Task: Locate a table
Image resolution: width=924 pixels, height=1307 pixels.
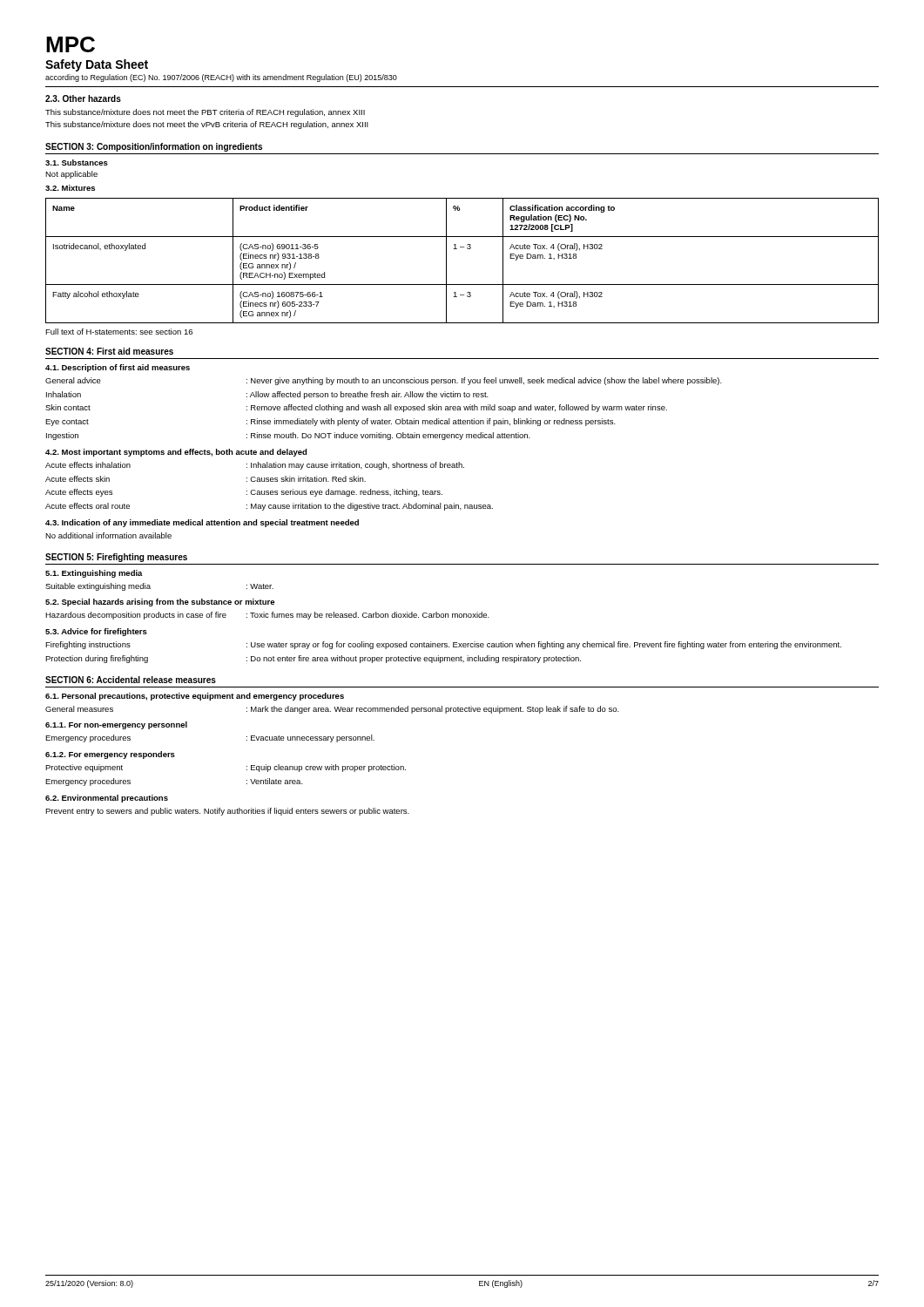Action: pos(462,260)
